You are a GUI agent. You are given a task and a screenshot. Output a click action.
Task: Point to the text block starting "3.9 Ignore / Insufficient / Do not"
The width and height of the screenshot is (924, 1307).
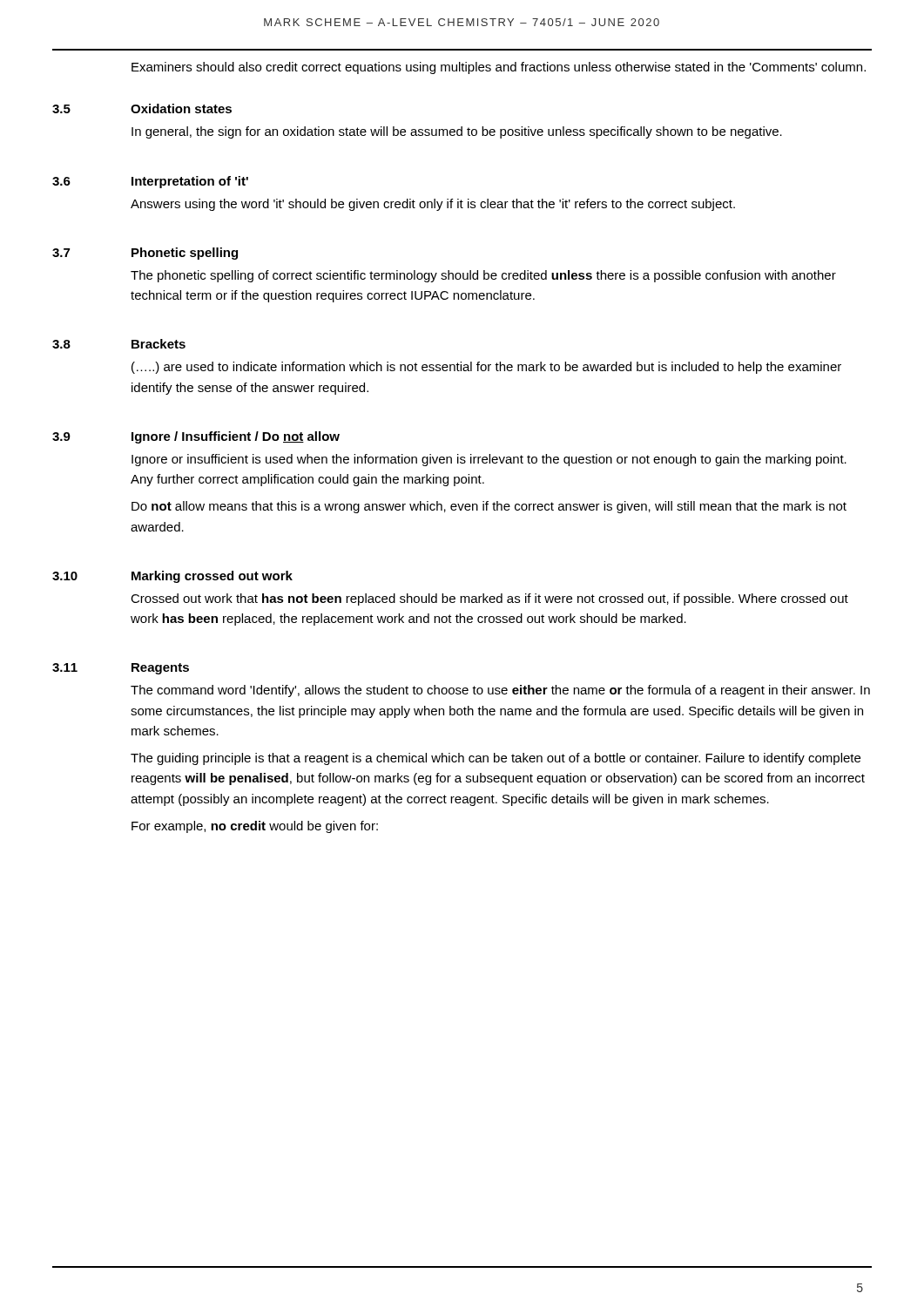coord(196,437)
